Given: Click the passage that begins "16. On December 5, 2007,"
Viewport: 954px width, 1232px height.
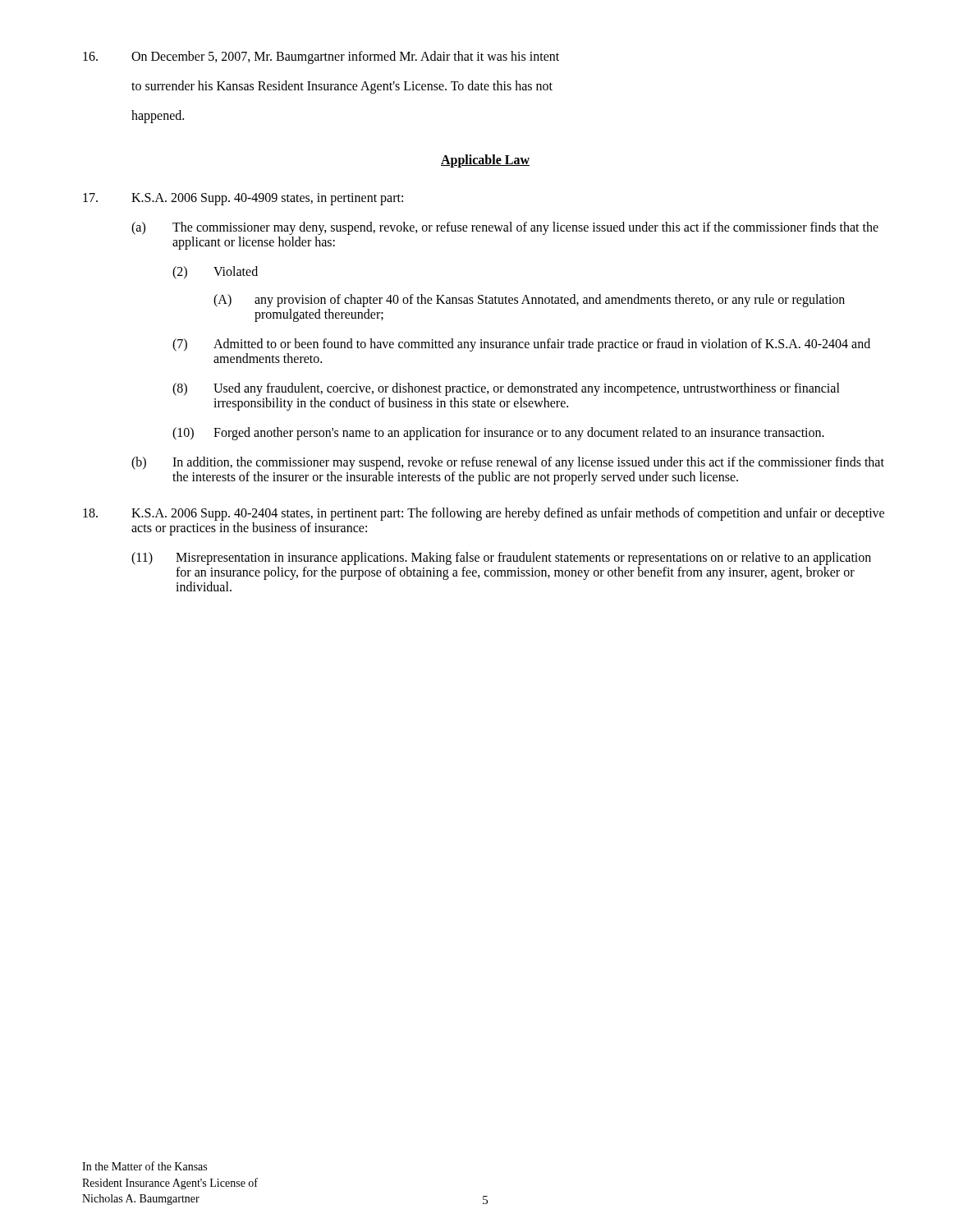Looking at the screenshot, I should (x=485, y=86).
